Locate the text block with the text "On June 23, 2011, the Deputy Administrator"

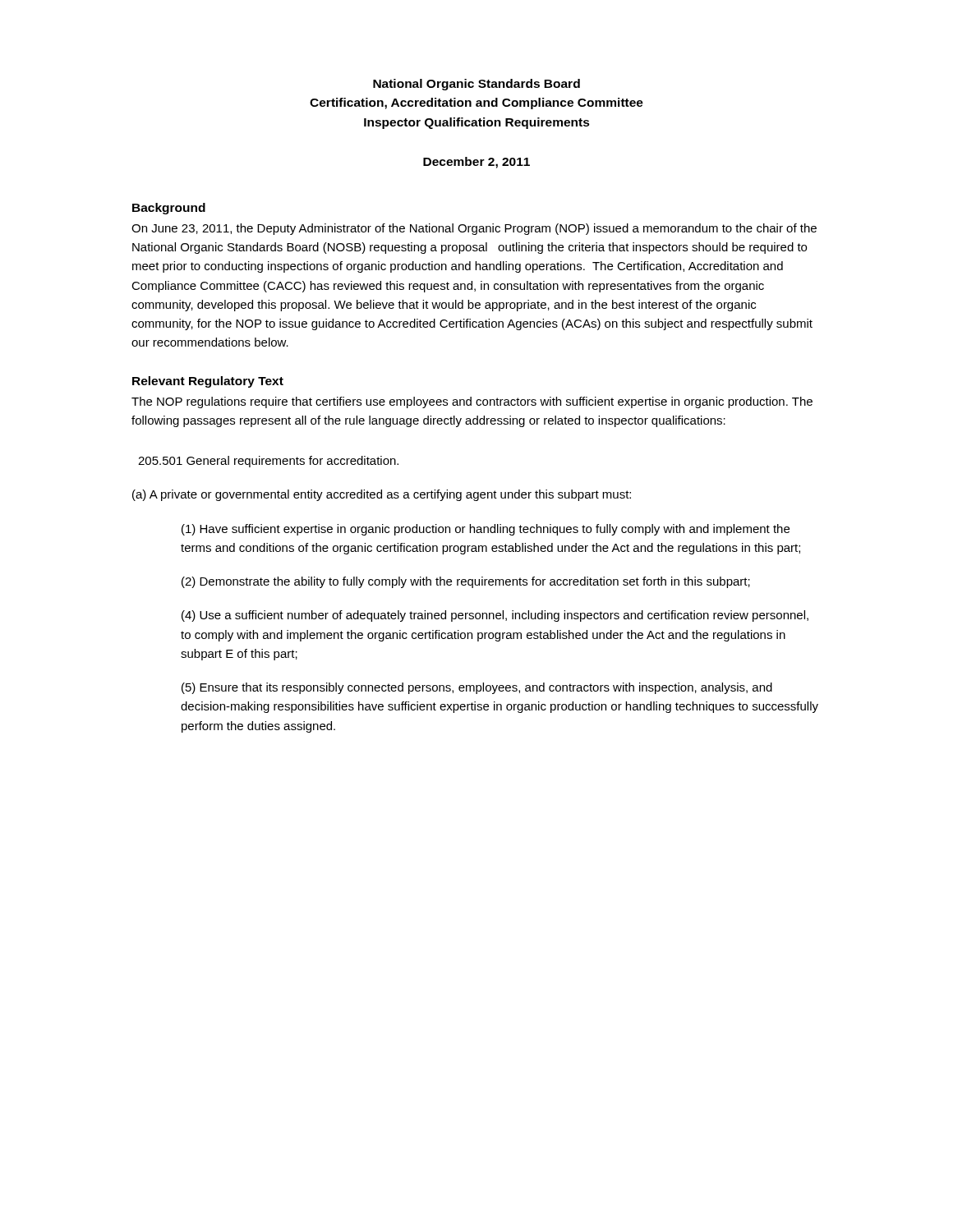click(474, 285)
